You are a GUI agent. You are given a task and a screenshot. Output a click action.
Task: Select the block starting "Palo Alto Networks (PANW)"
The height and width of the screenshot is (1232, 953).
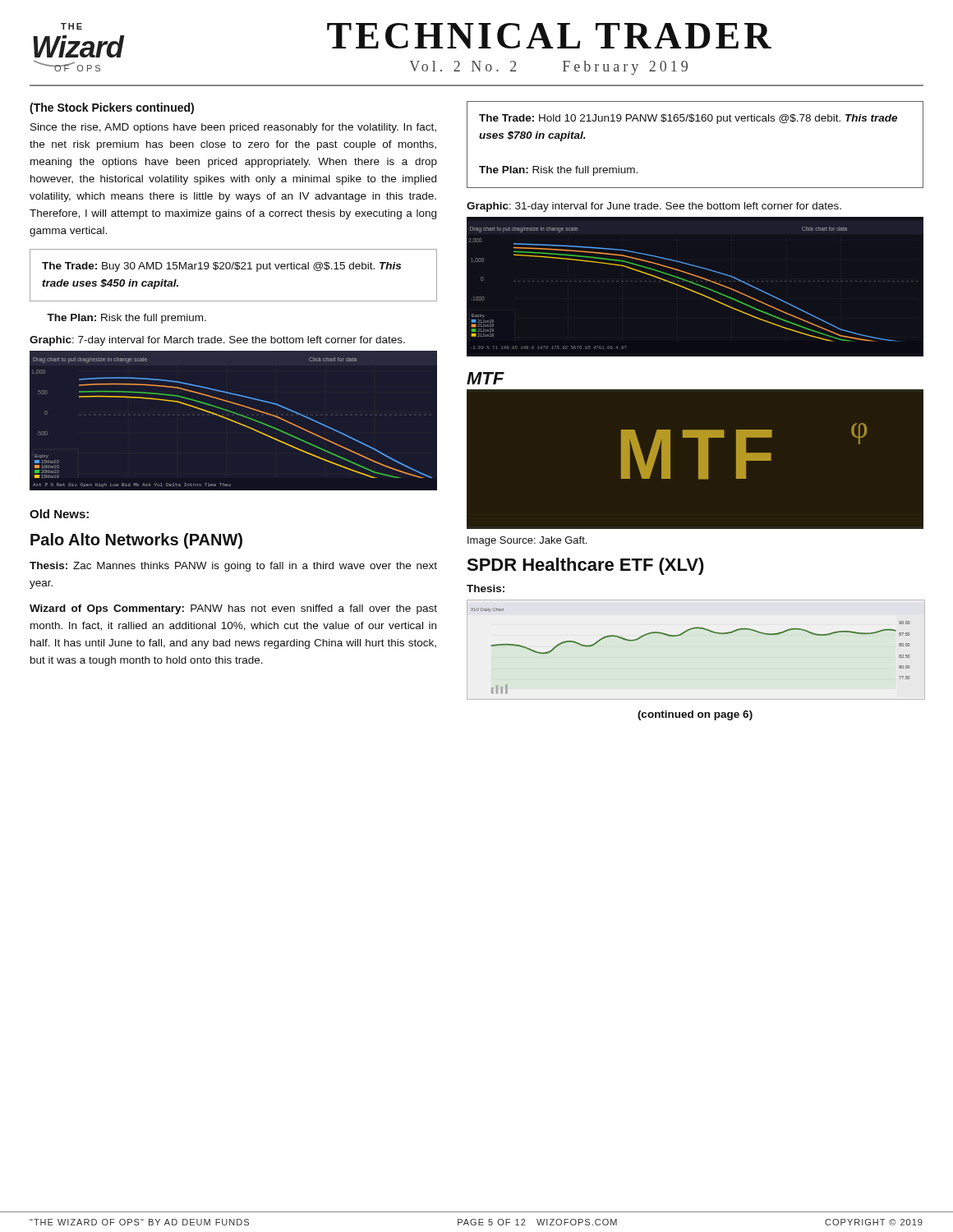tap(136, 540)
